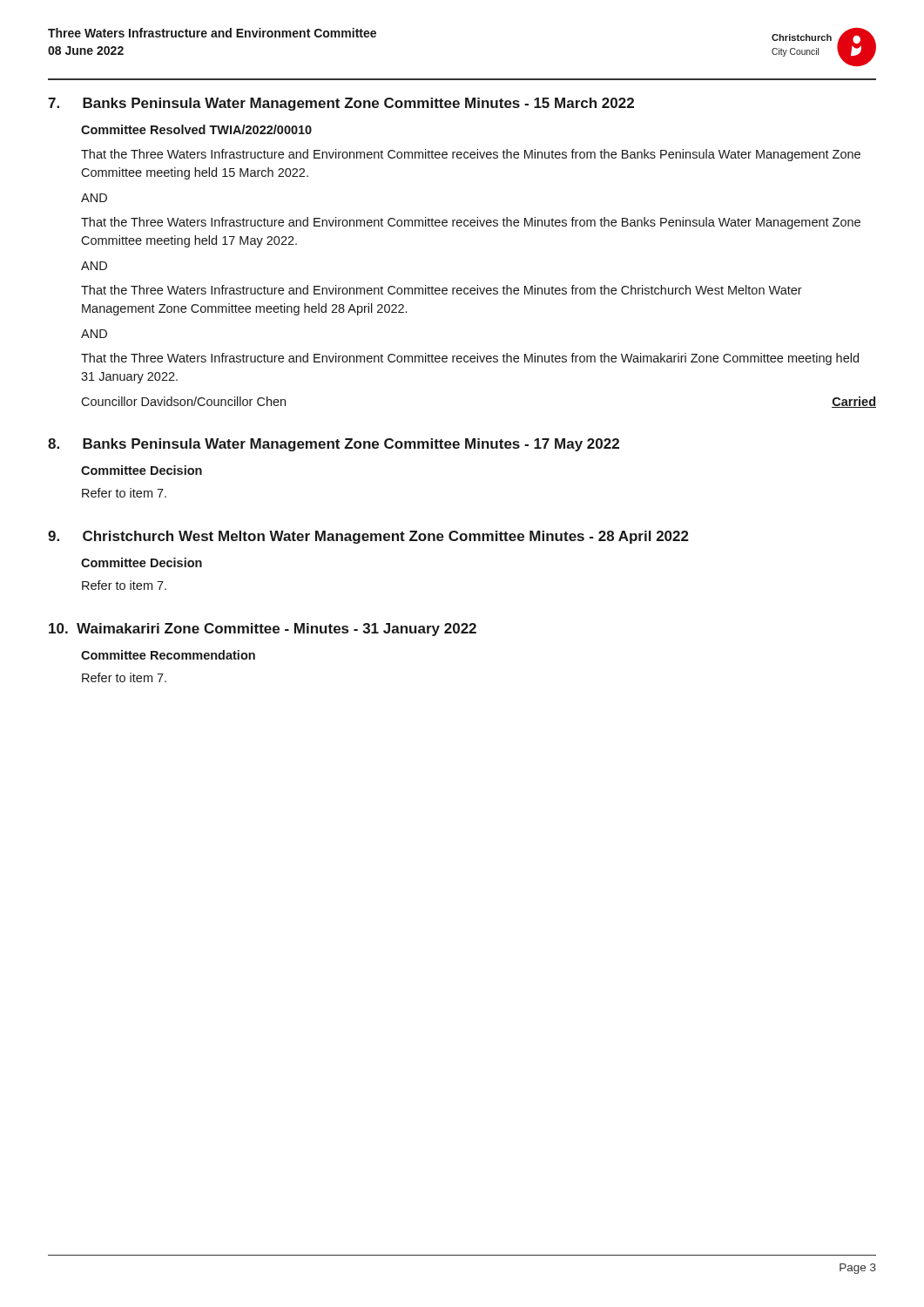Select the block starting "Committee Recommendation"
Viewport: 924px width, 1307px height.
pos(168,655)
